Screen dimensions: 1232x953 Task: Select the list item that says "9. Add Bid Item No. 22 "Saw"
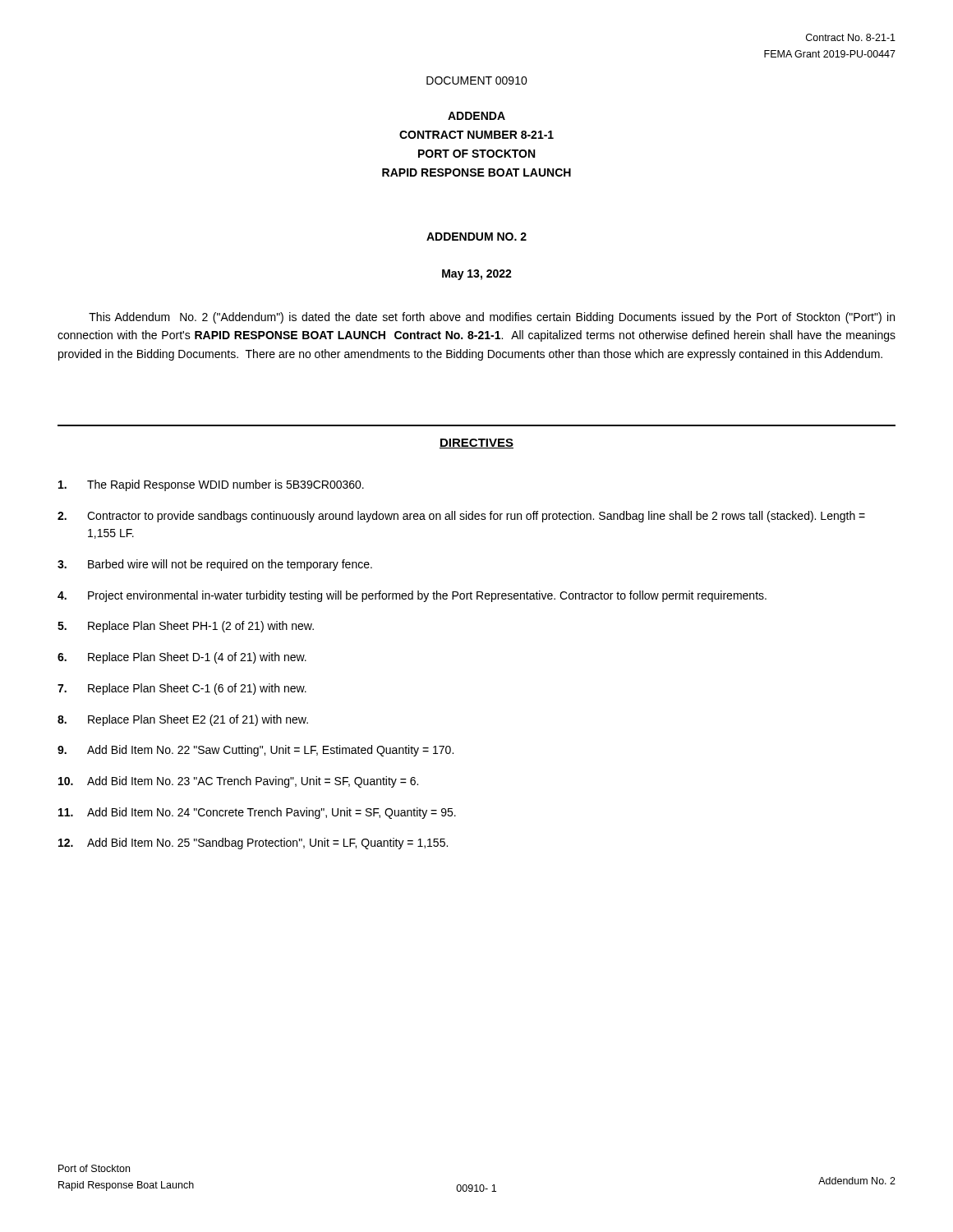coord(256,751)
